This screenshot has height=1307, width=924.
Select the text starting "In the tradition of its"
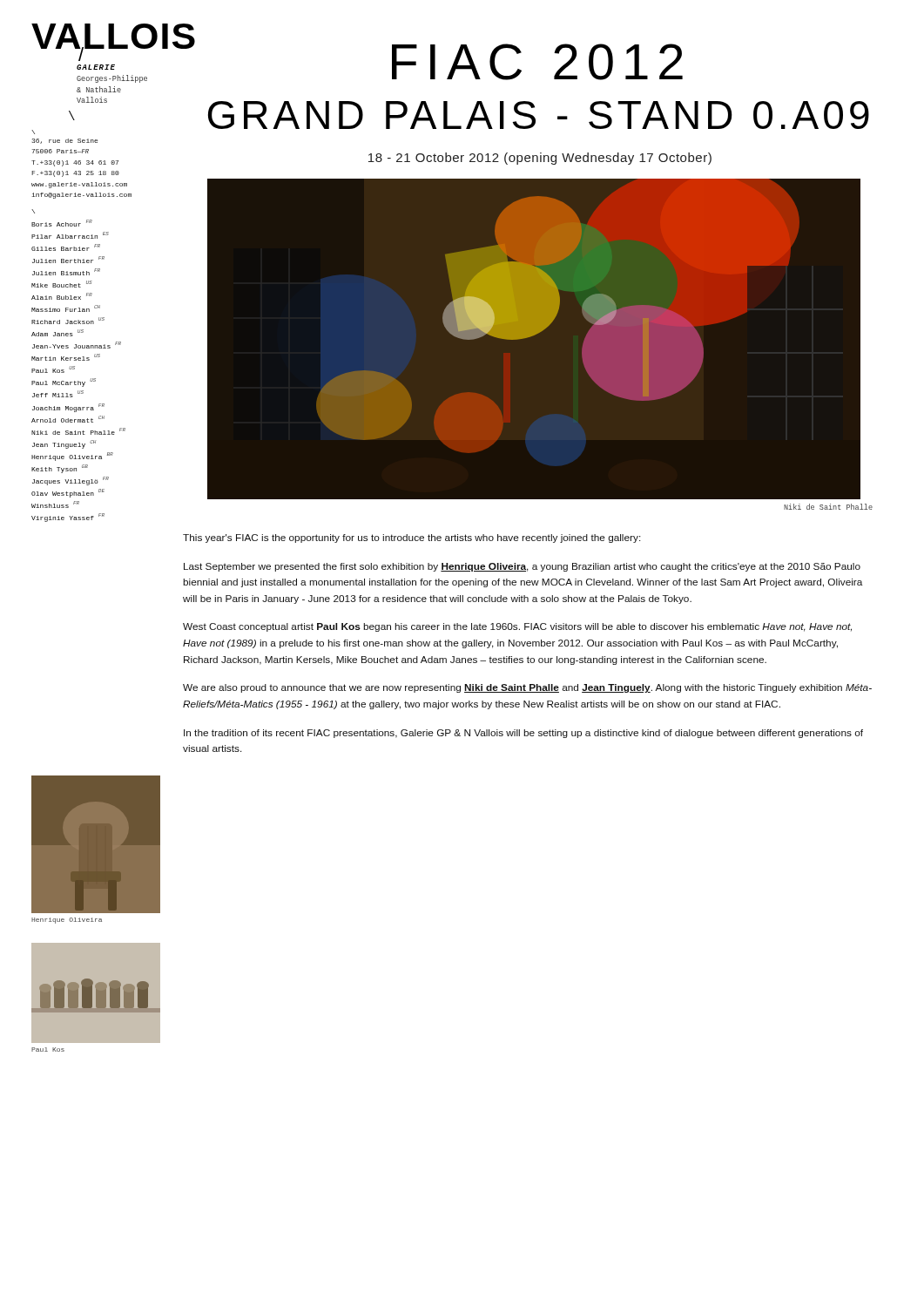click(523, 740)
